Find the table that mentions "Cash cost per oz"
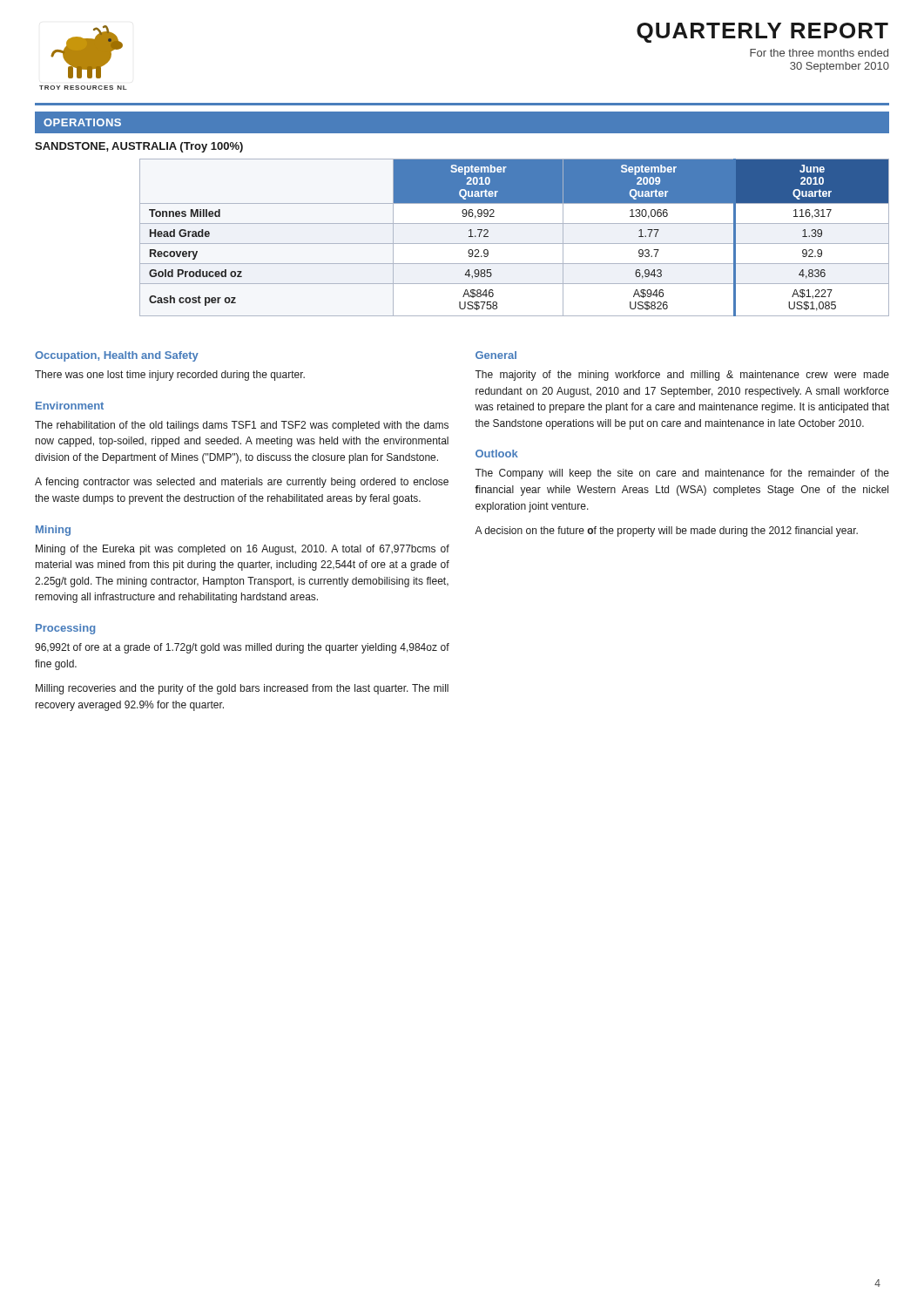Screen dimensions: 1307x924 pos(514,237)
